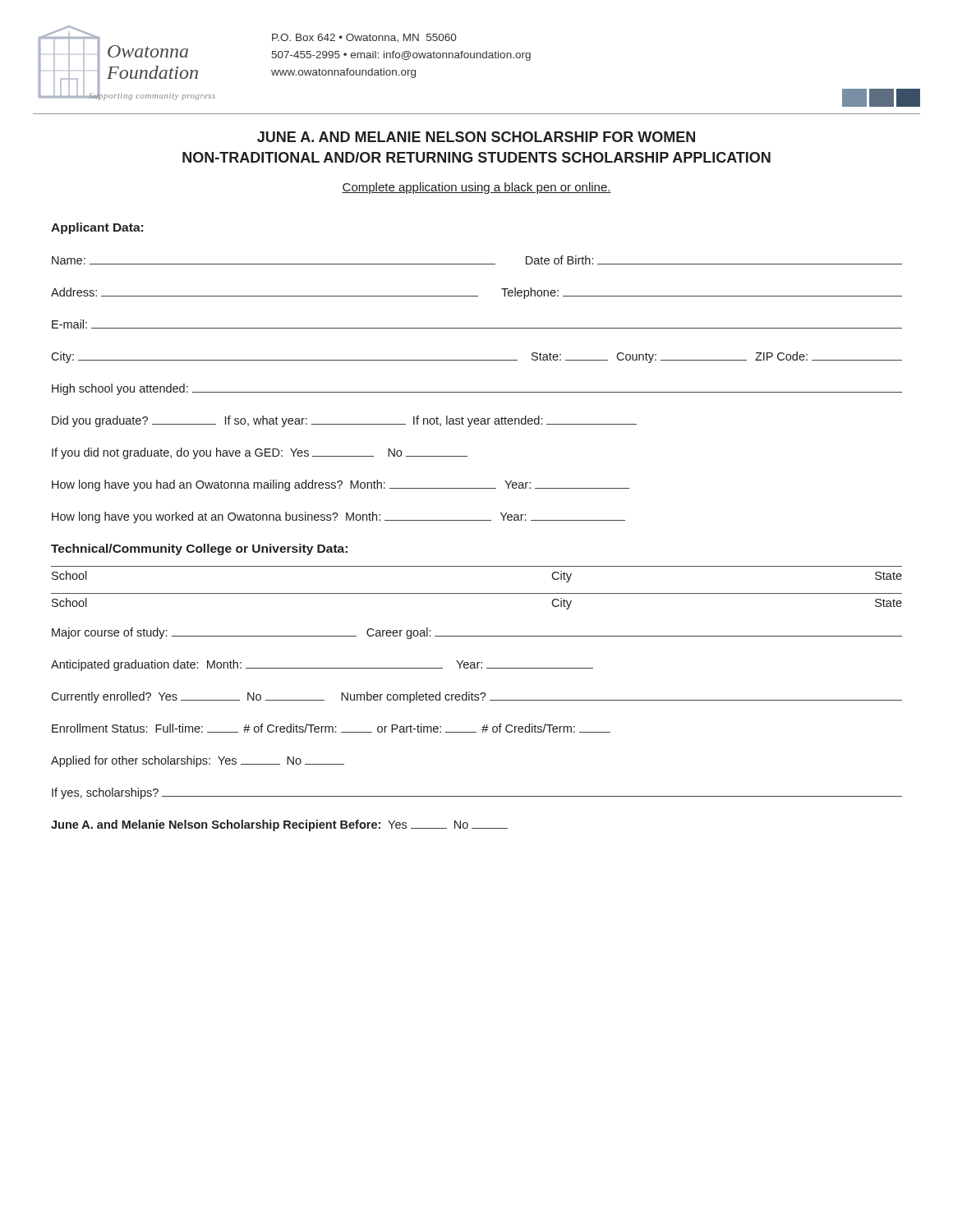Click on the text block containing "Enrollment Status: Full-time: #"
The height and width of the screenshot is (1232, 953).
[x=331, y=727]
